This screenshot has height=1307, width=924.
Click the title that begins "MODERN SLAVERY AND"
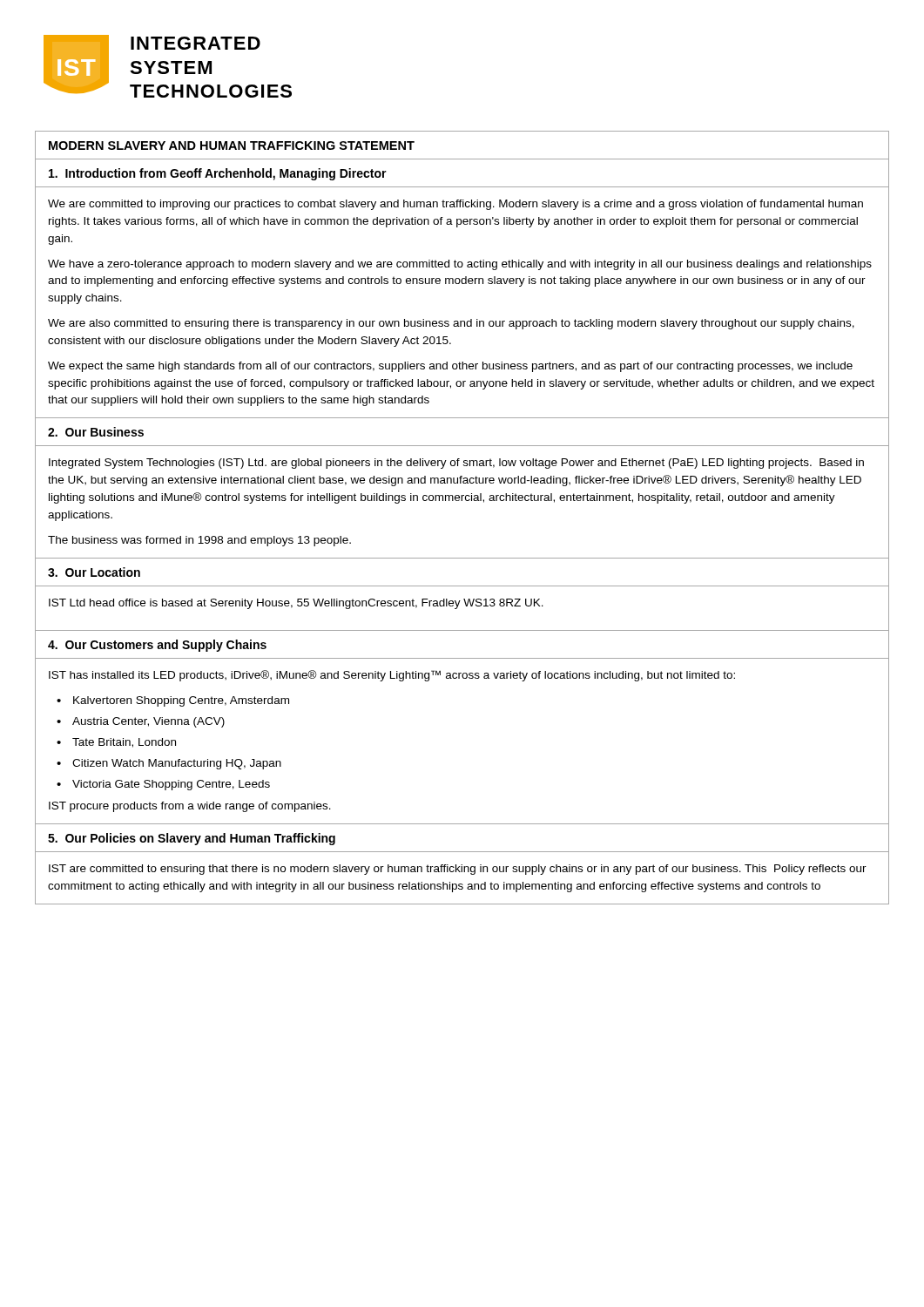point(231,146)
